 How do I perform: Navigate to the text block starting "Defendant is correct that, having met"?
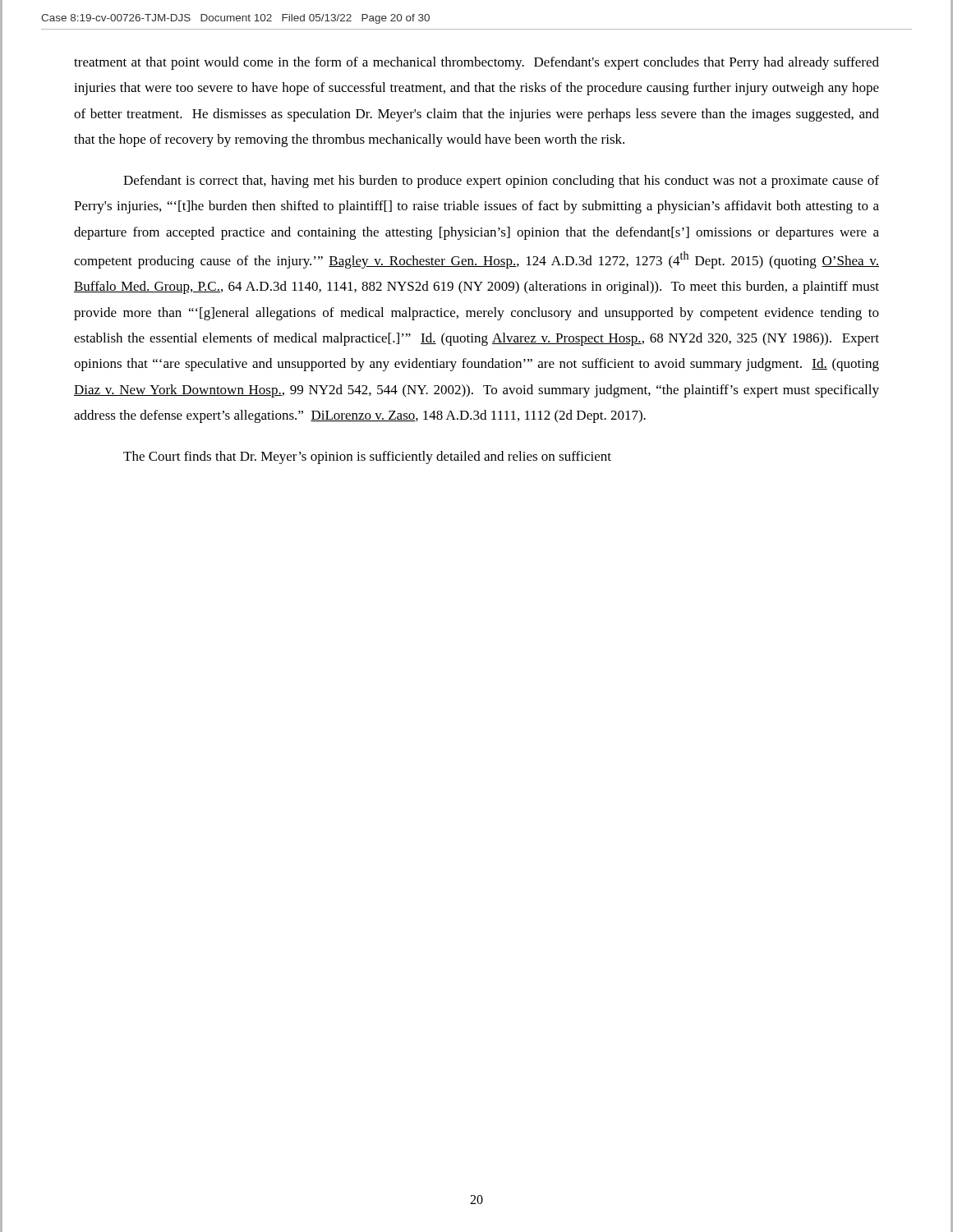[476, 298]
